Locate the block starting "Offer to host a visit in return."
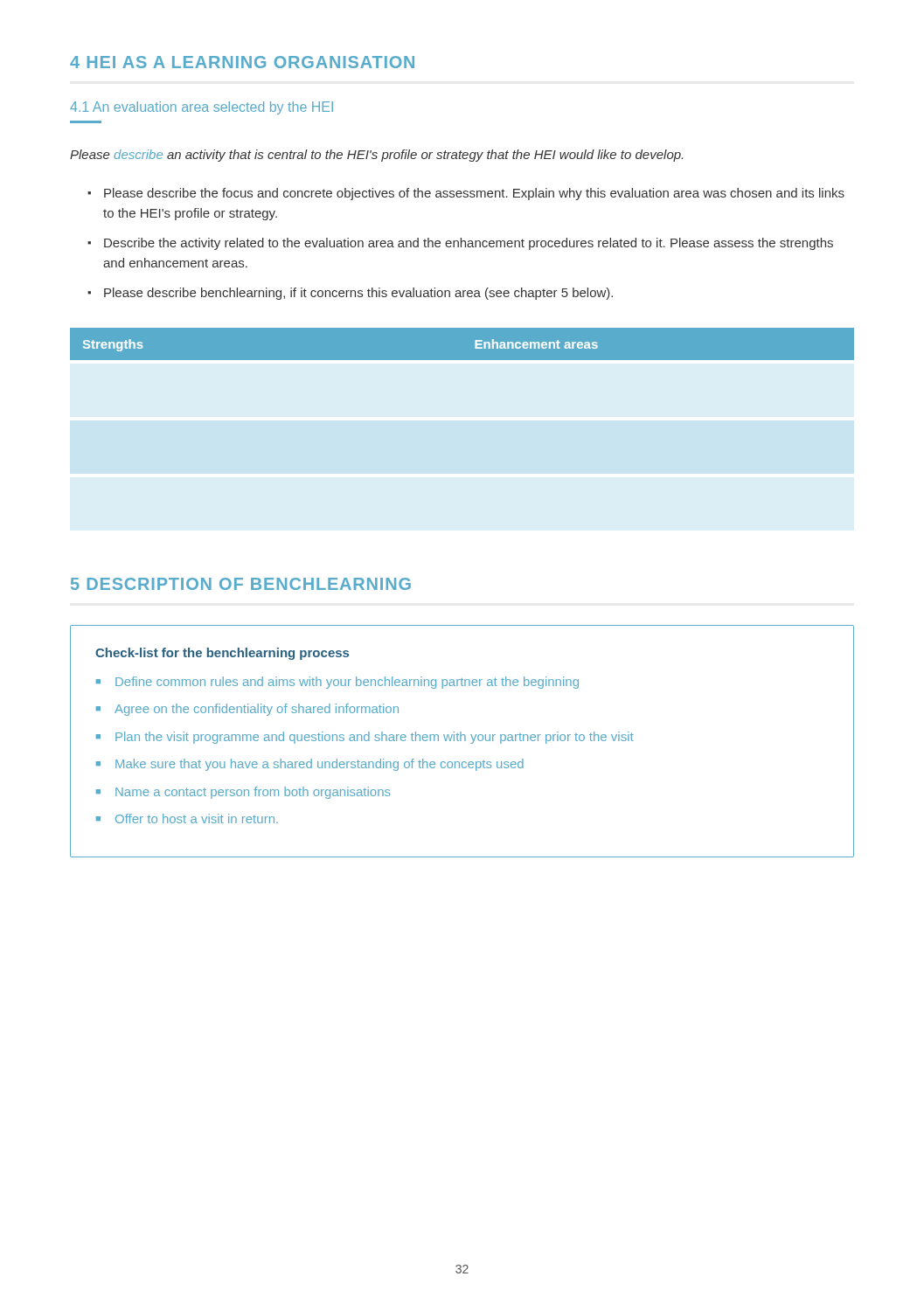Image resolution: width=924 pixels, height=1311 pixels. (197, 819)
